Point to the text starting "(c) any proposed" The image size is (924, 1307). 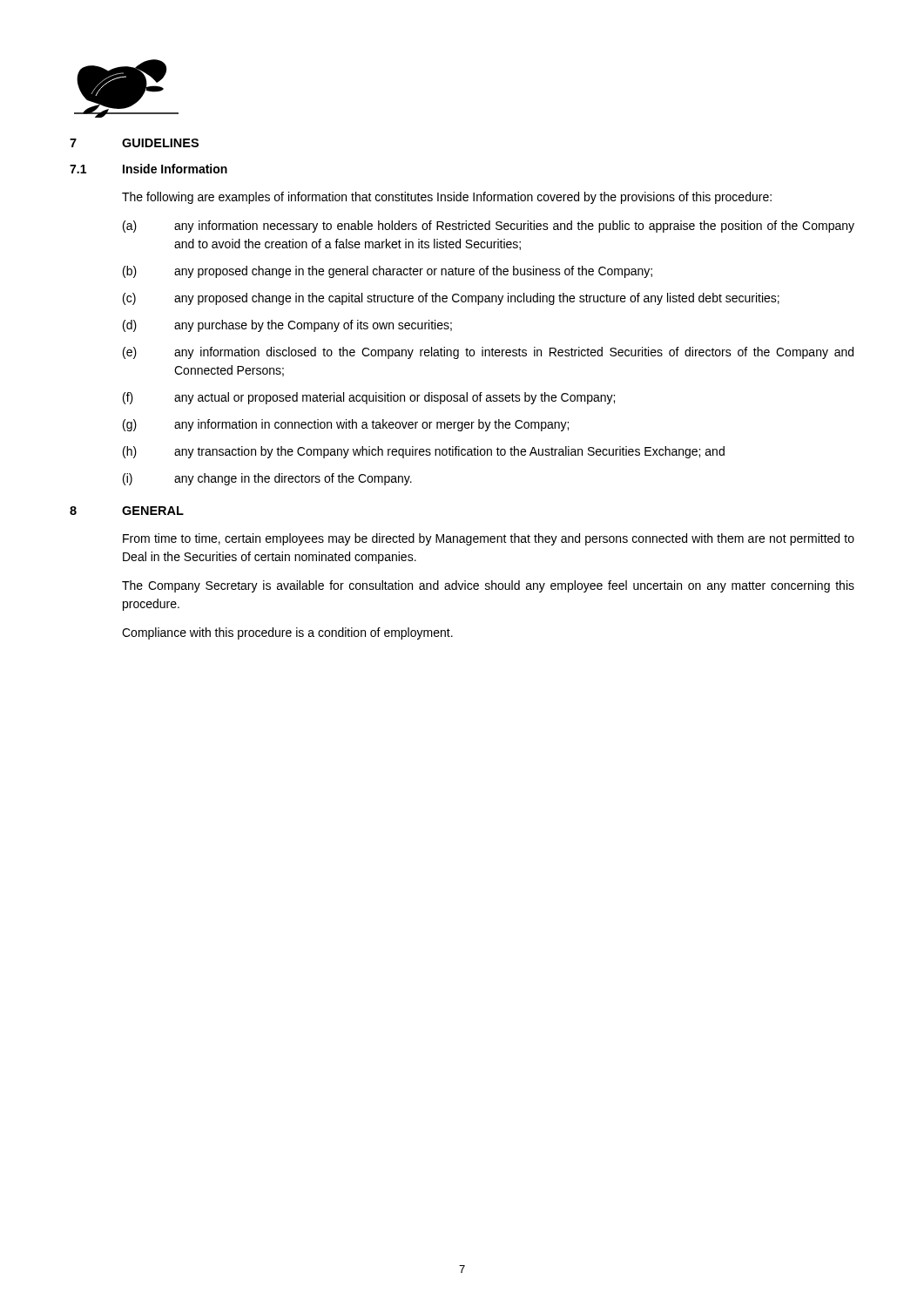[x=488, y=298]
